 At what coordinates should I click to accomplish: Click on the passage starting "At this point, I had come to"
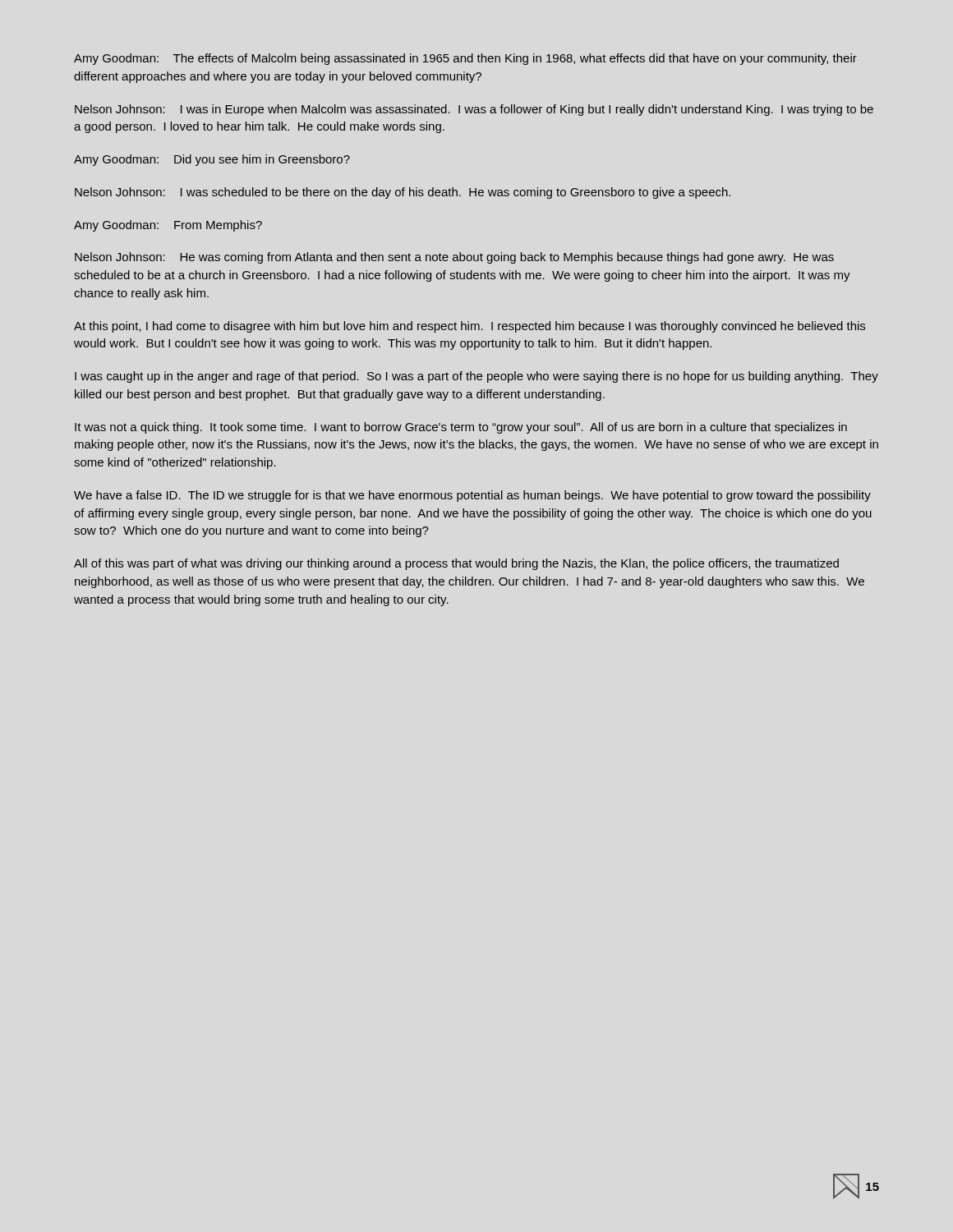pos(470,334)
